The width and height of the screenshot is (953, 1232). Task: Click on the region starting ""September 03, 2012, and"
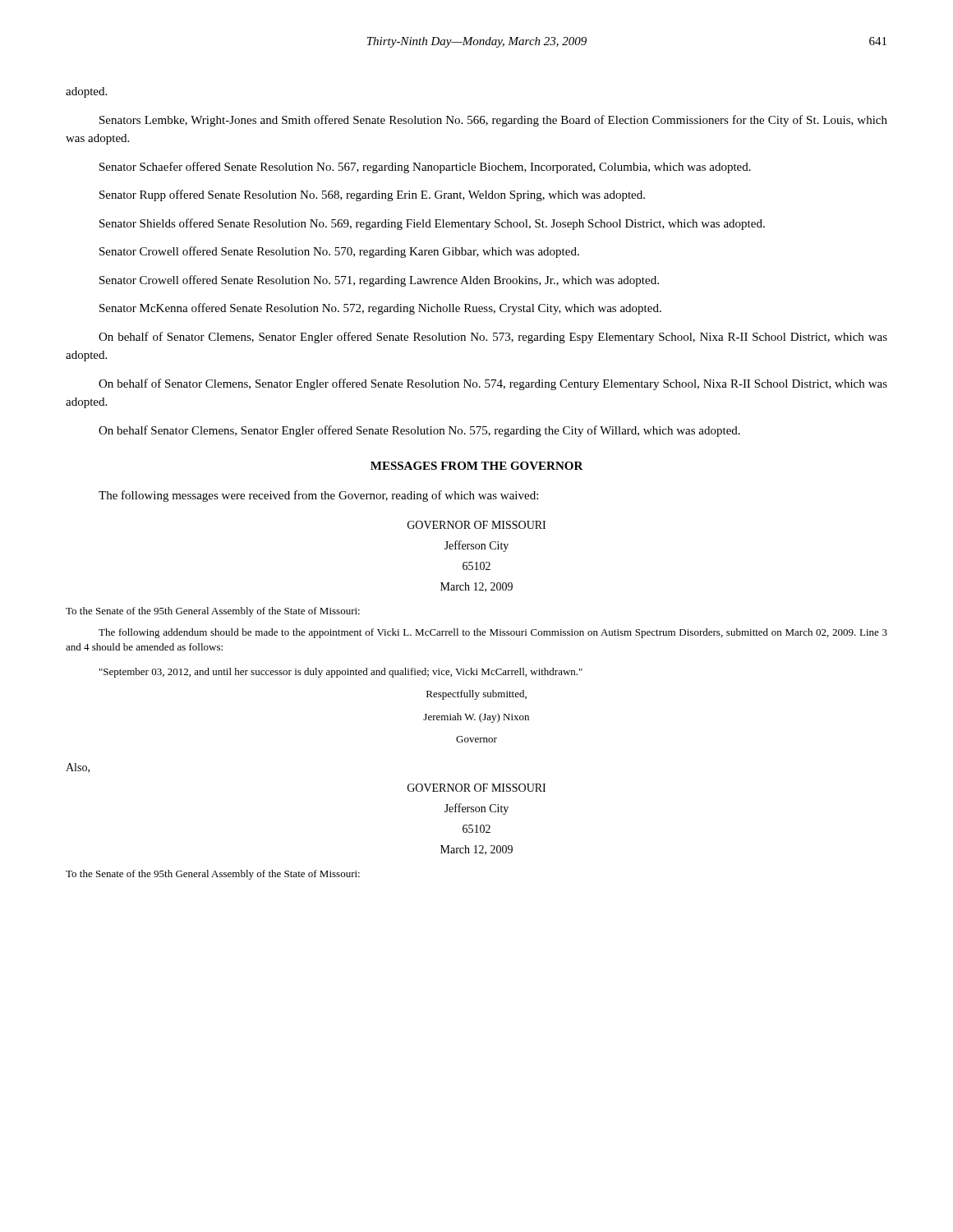pos(493,672)
